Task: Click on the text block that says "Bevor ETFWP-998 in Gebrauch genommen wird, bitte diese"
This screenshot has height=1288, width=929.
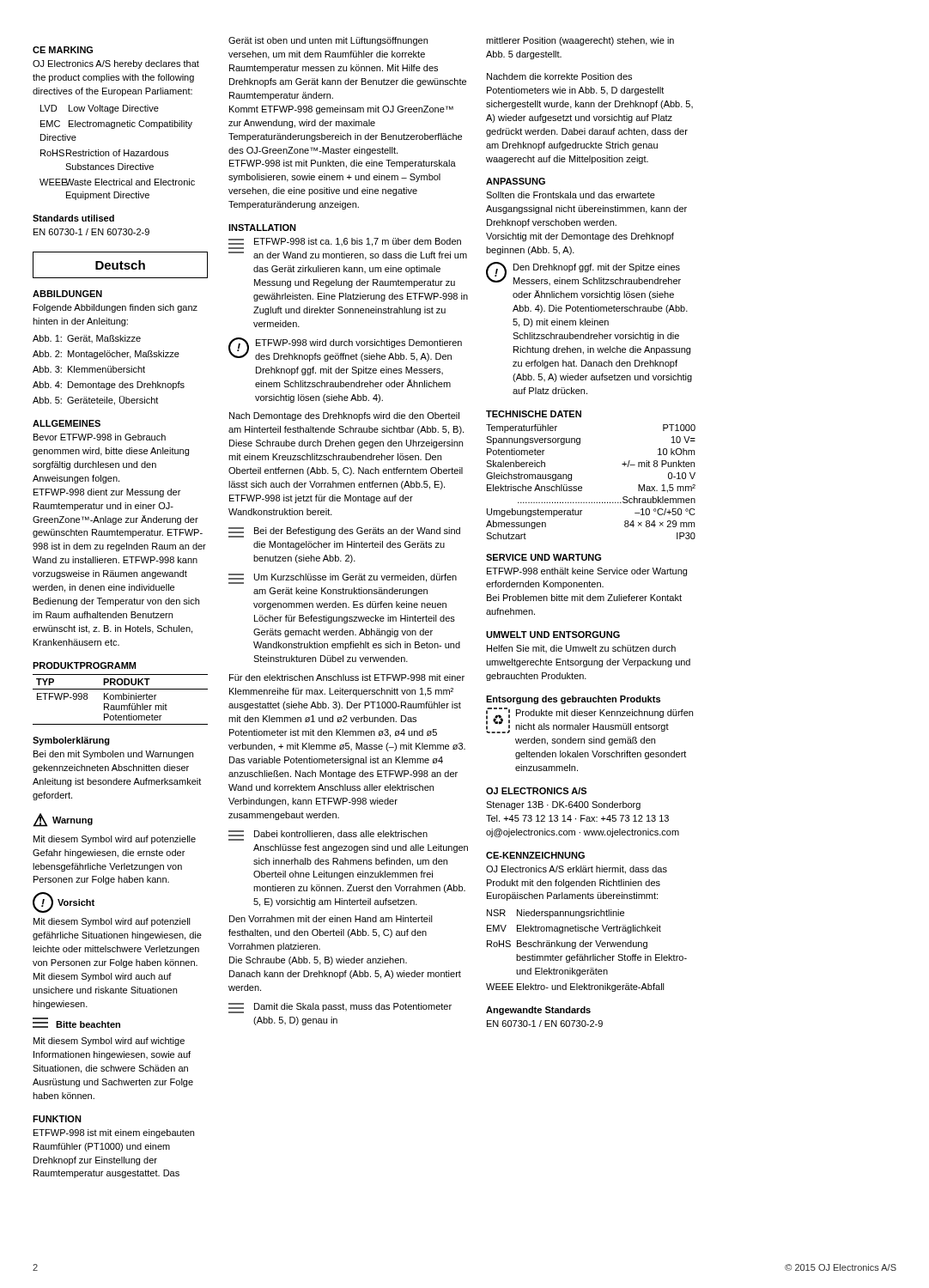Action: click(x=119, y=540)
